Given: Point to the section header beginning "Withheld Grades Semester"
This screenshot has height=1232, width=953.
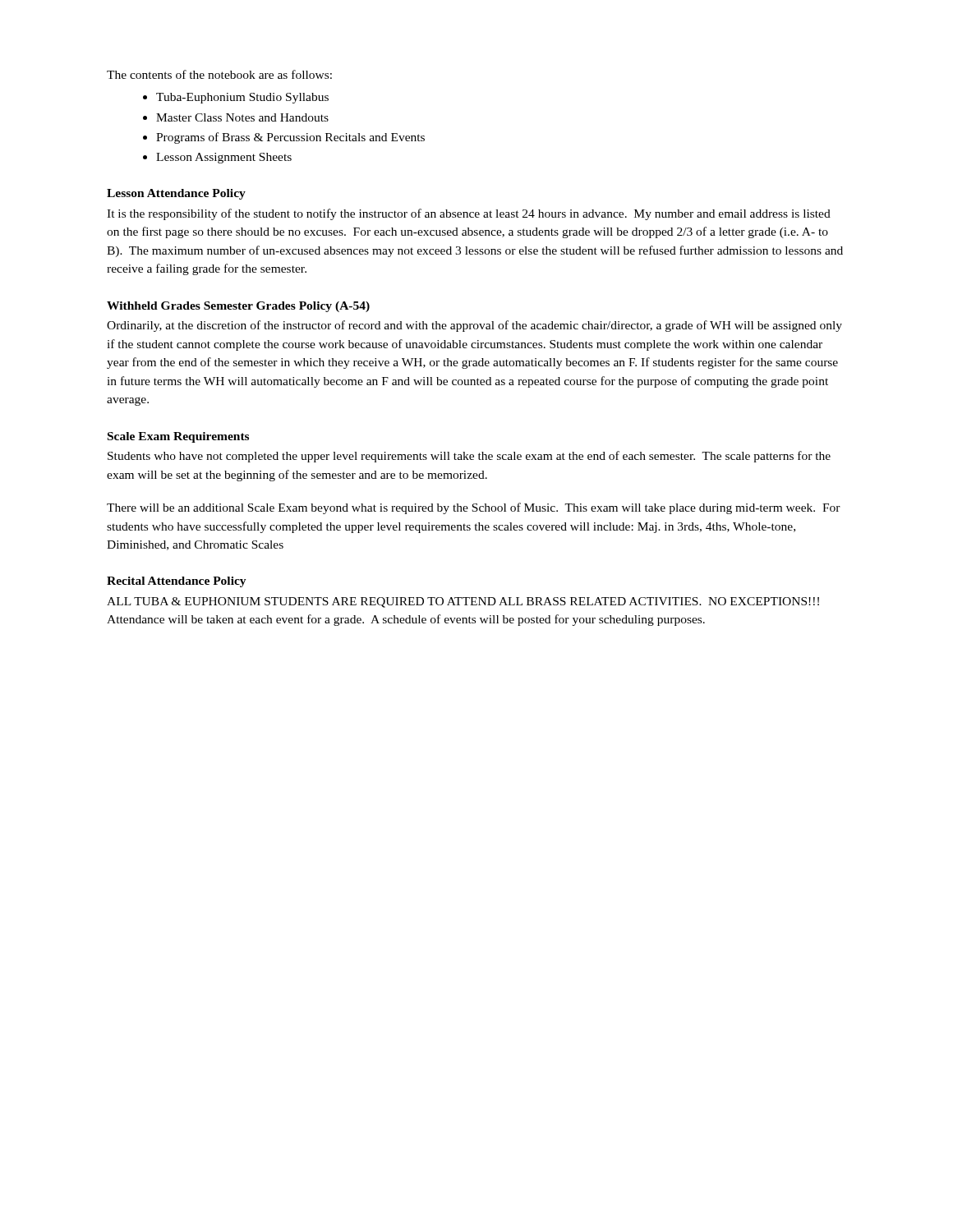Looking at the screenshot, I should [238, 305].
